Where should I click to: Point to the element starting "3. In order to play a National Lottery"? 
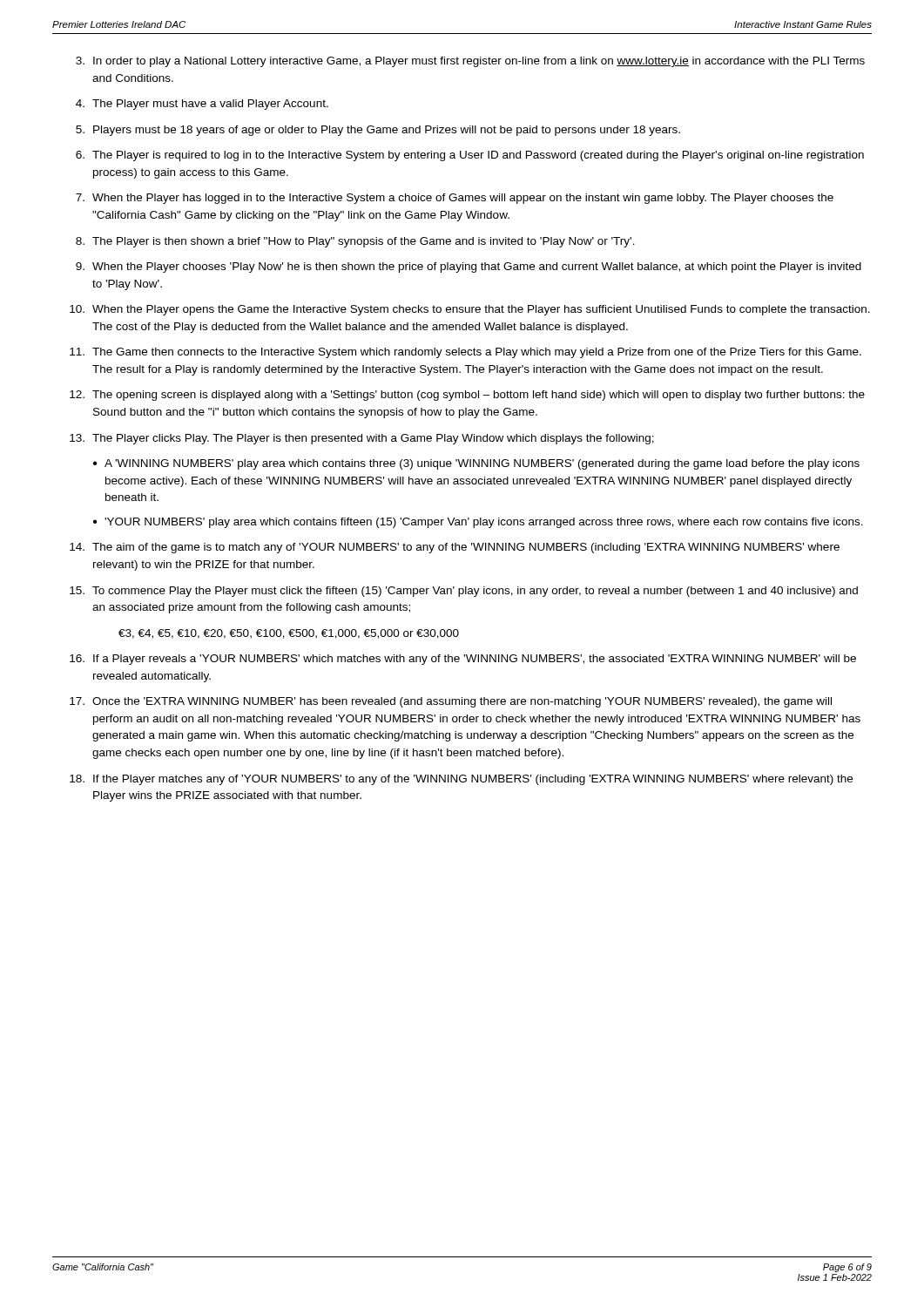[462, 69]
